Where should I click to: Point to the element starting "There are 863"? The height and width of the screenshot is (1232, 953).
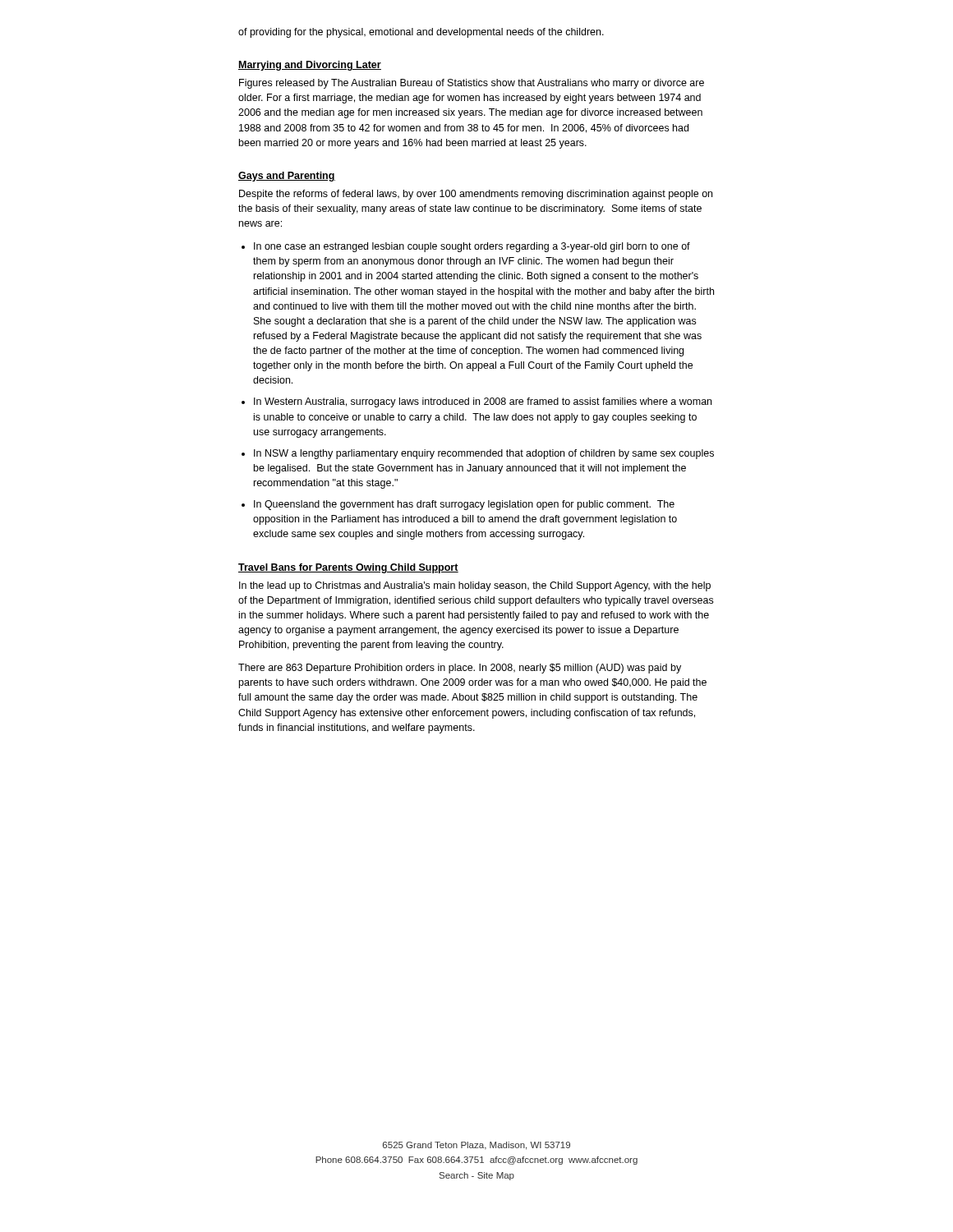(x=473, y=698)
